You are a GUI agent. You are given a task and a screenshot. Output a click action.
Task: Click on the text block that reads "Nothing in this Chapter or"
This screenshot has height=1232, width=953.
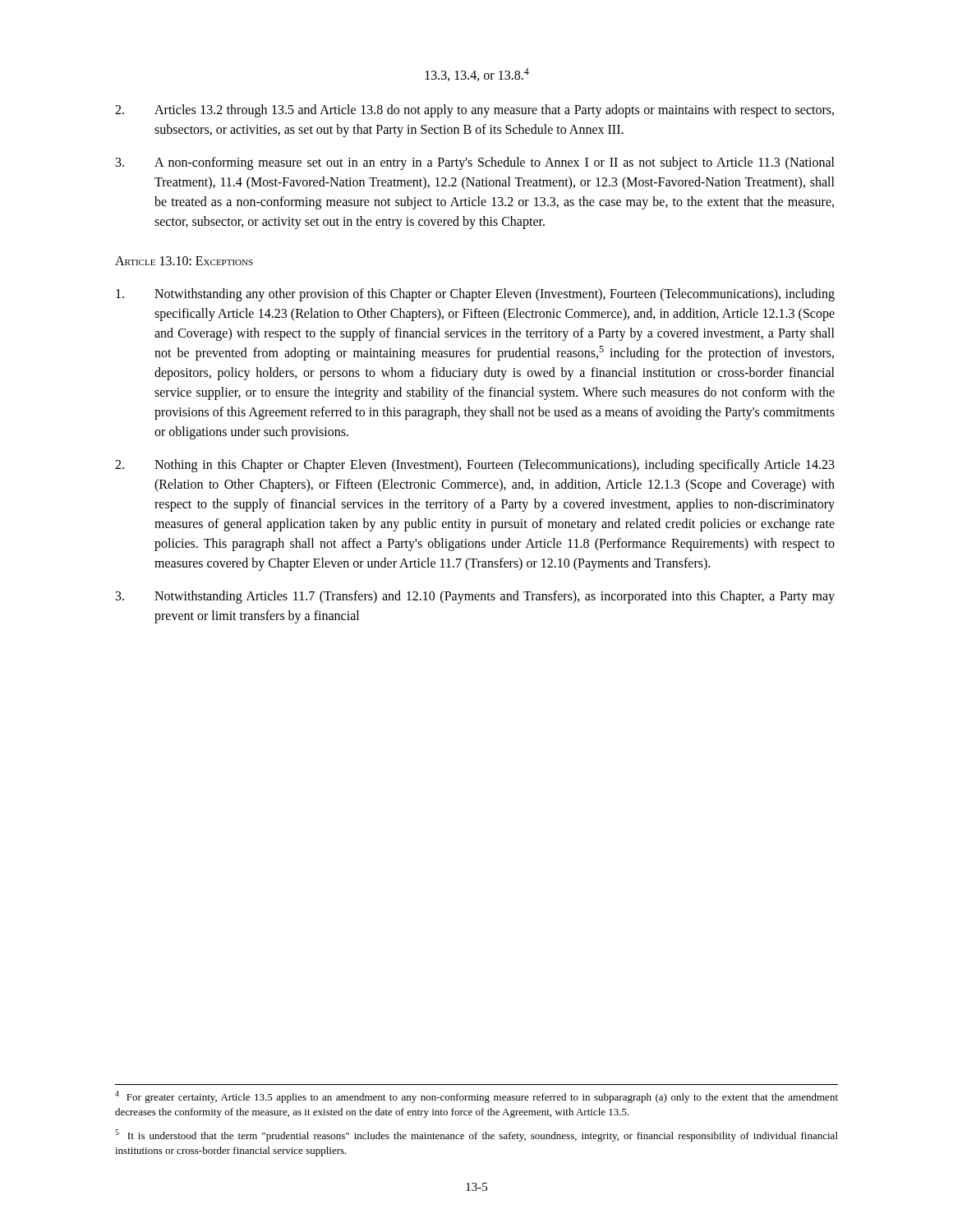click(475, 514)
